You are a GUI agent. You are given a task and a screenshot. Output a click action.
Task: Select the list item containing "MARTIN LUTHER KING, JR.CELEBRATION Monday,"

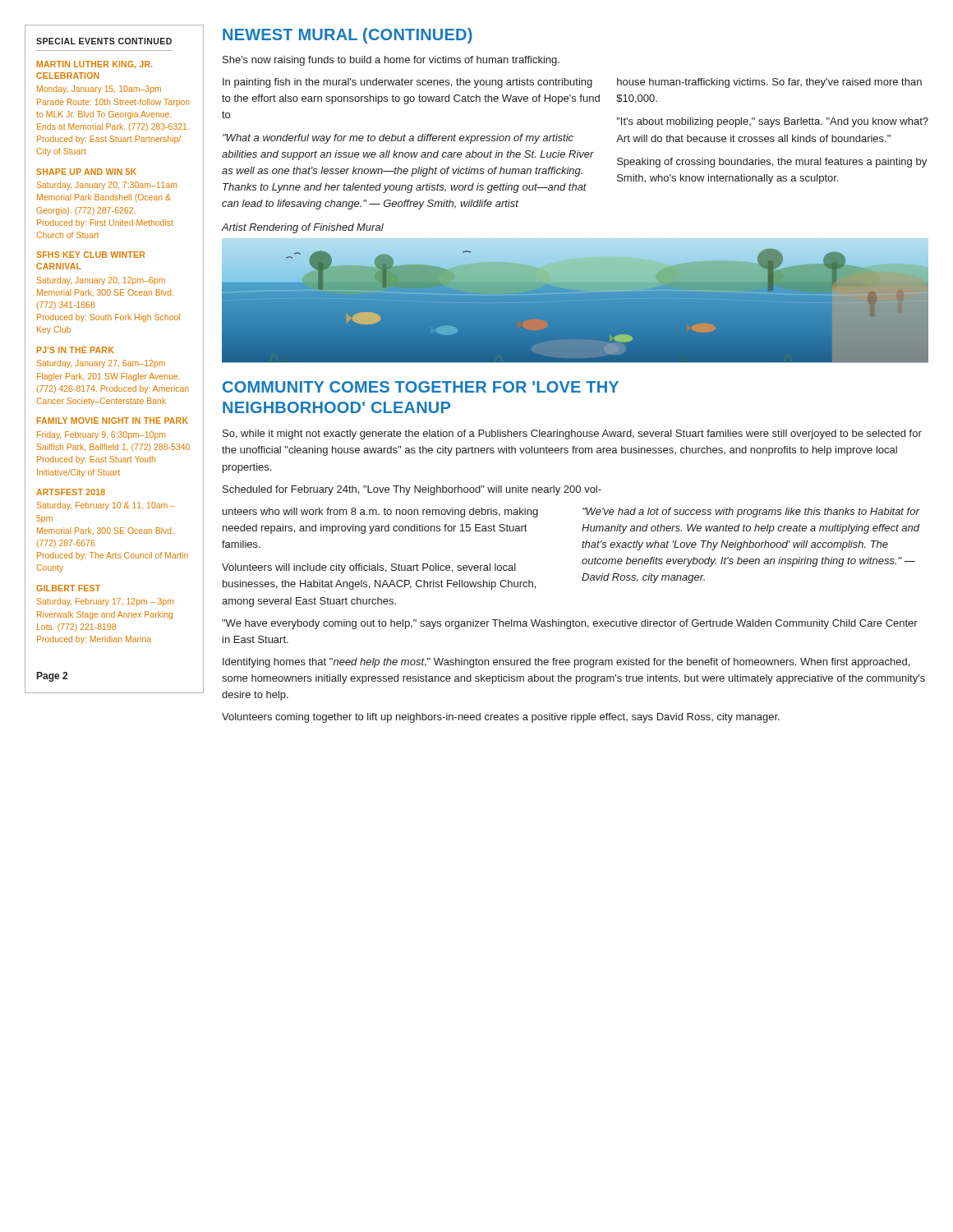tap(114, 109)
